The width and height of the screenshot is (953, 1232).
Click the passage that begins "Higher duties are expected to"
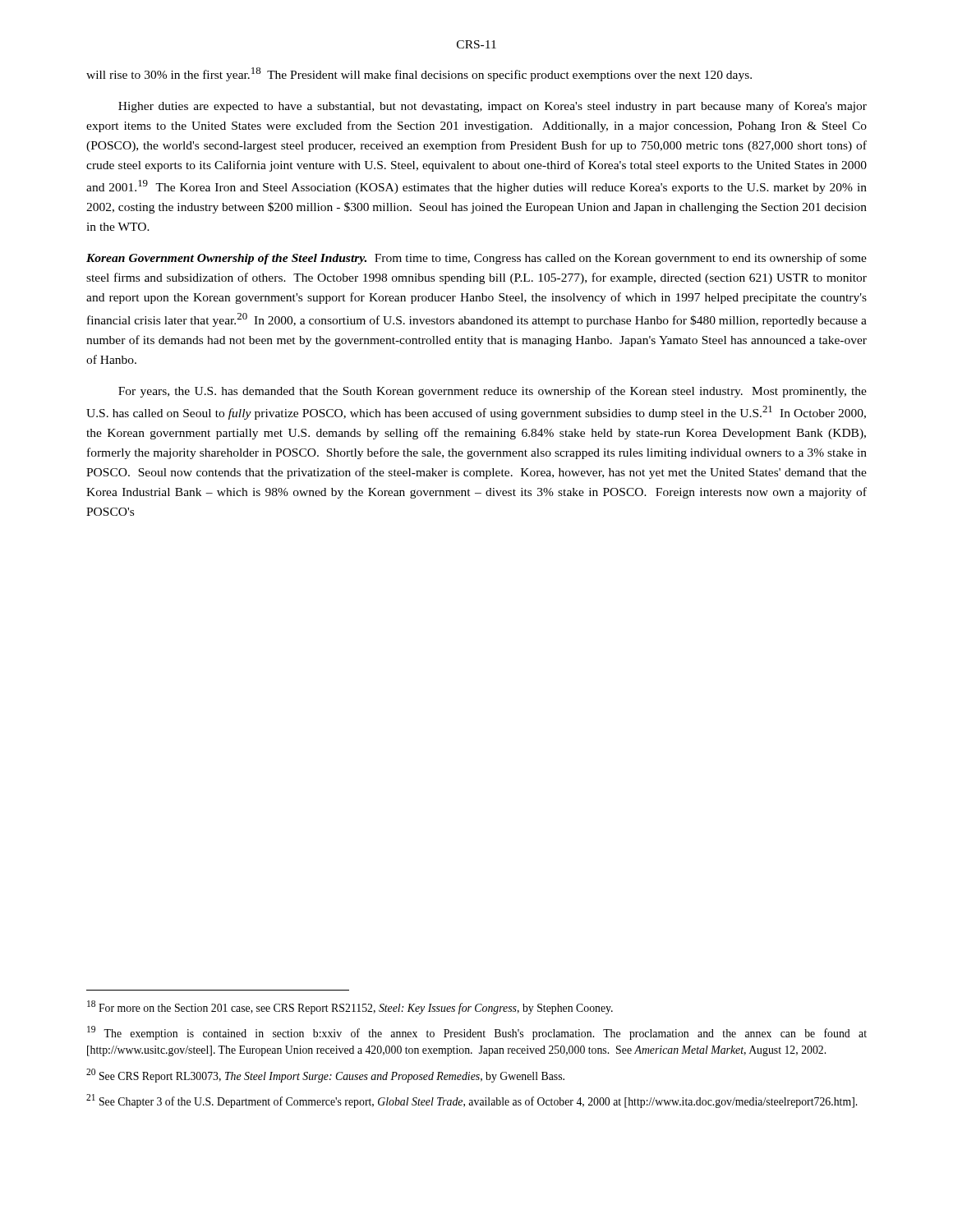coord(476,166)
